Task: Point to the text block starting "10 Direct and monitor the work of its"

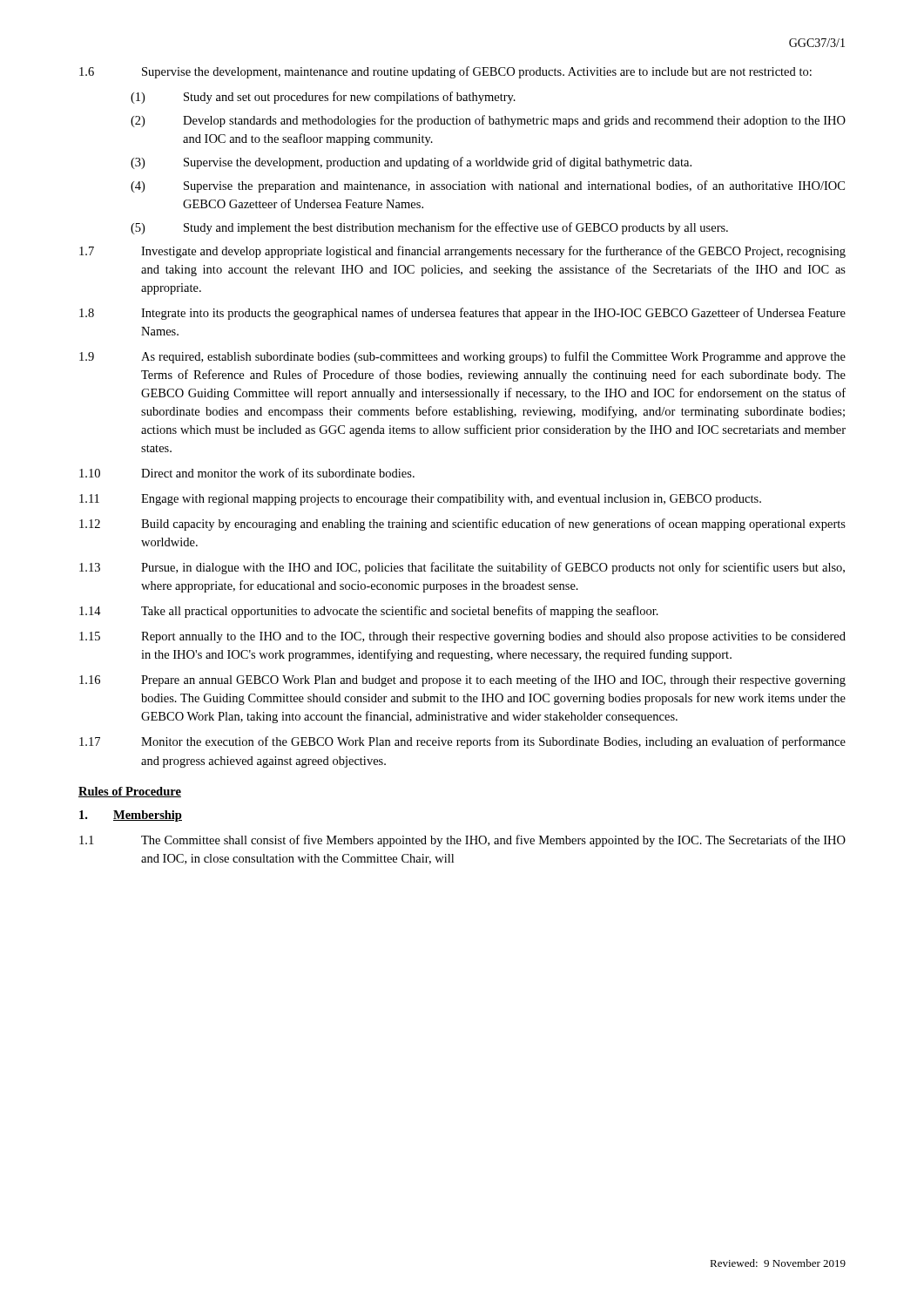Action: 247,473
